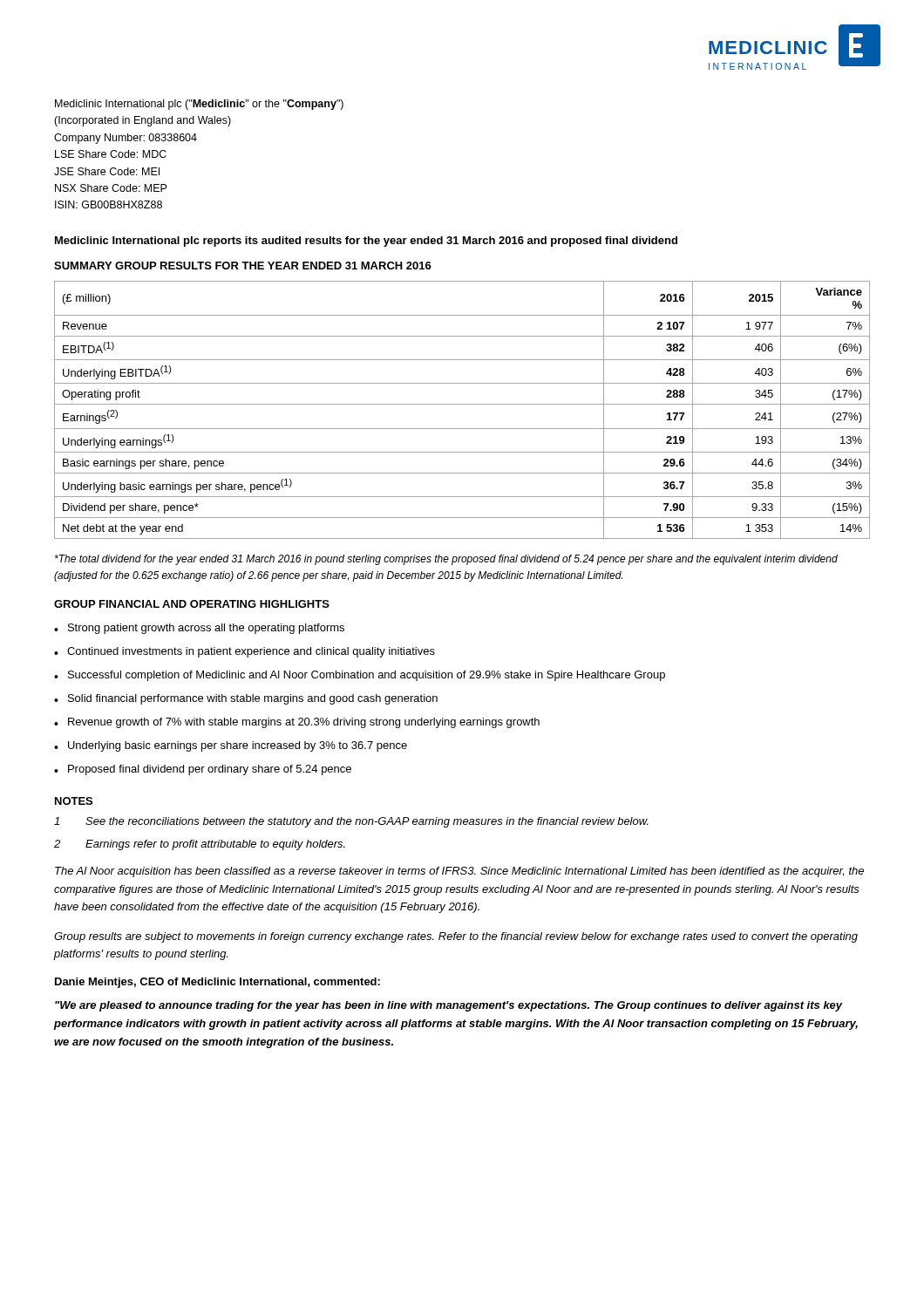Where is the passage that starts "The total dividend for the year ended 31"?
924x1308 pixels.
tap(446, 567)
